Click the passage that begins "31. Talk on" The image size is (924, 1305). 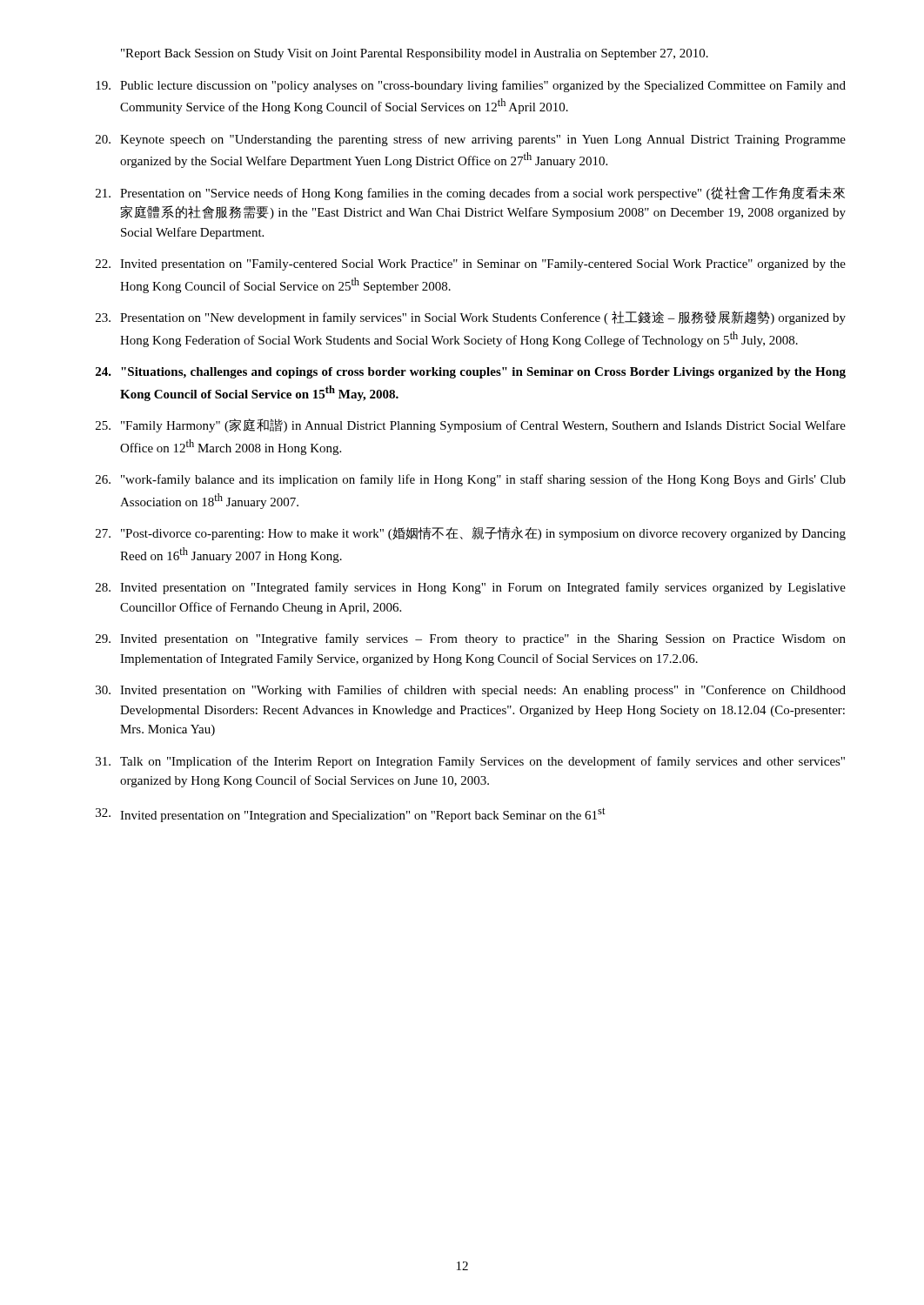462,771
